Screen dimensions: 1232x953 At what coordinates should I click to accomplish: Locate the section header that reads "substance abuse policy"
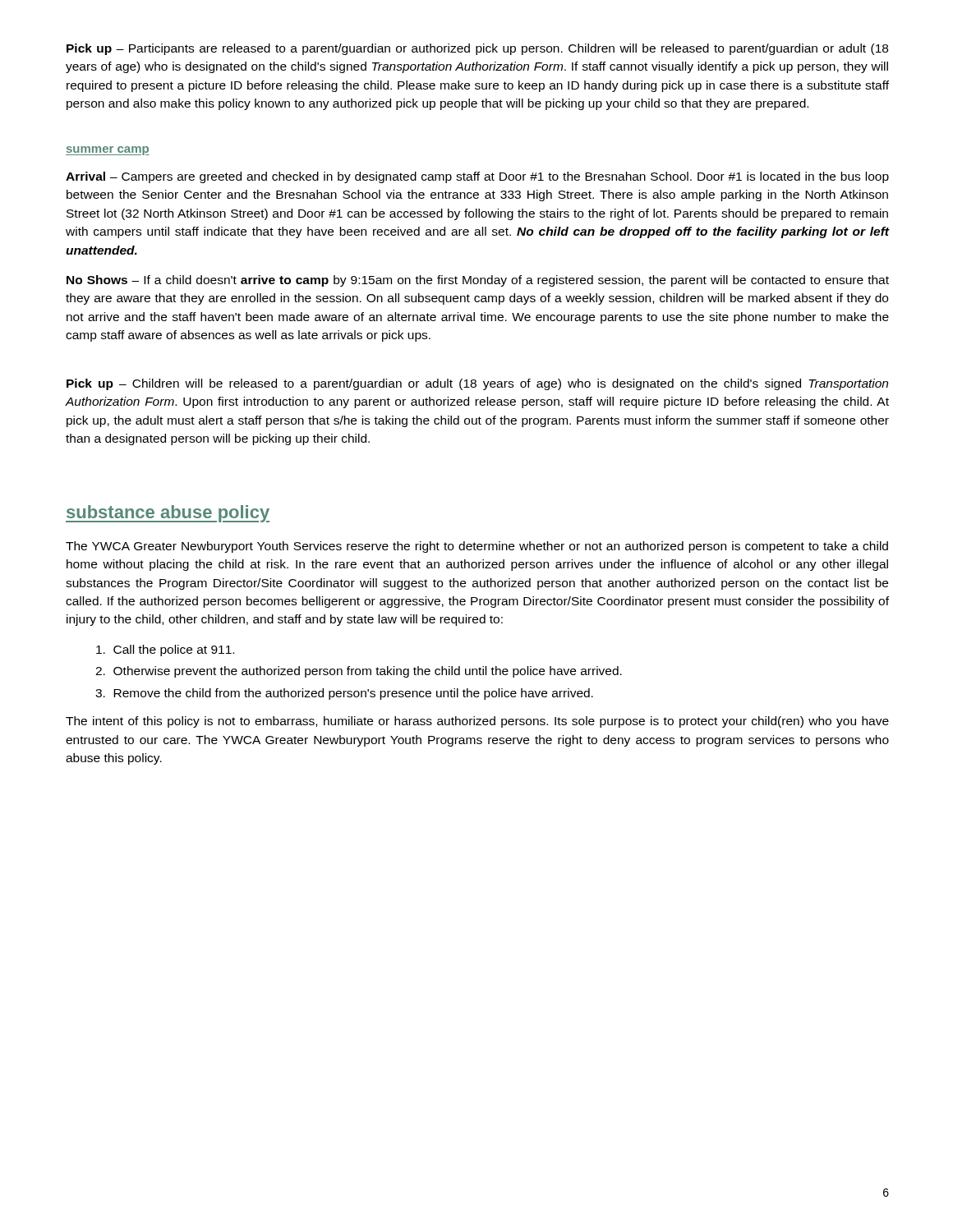click(x=168, y=512)
